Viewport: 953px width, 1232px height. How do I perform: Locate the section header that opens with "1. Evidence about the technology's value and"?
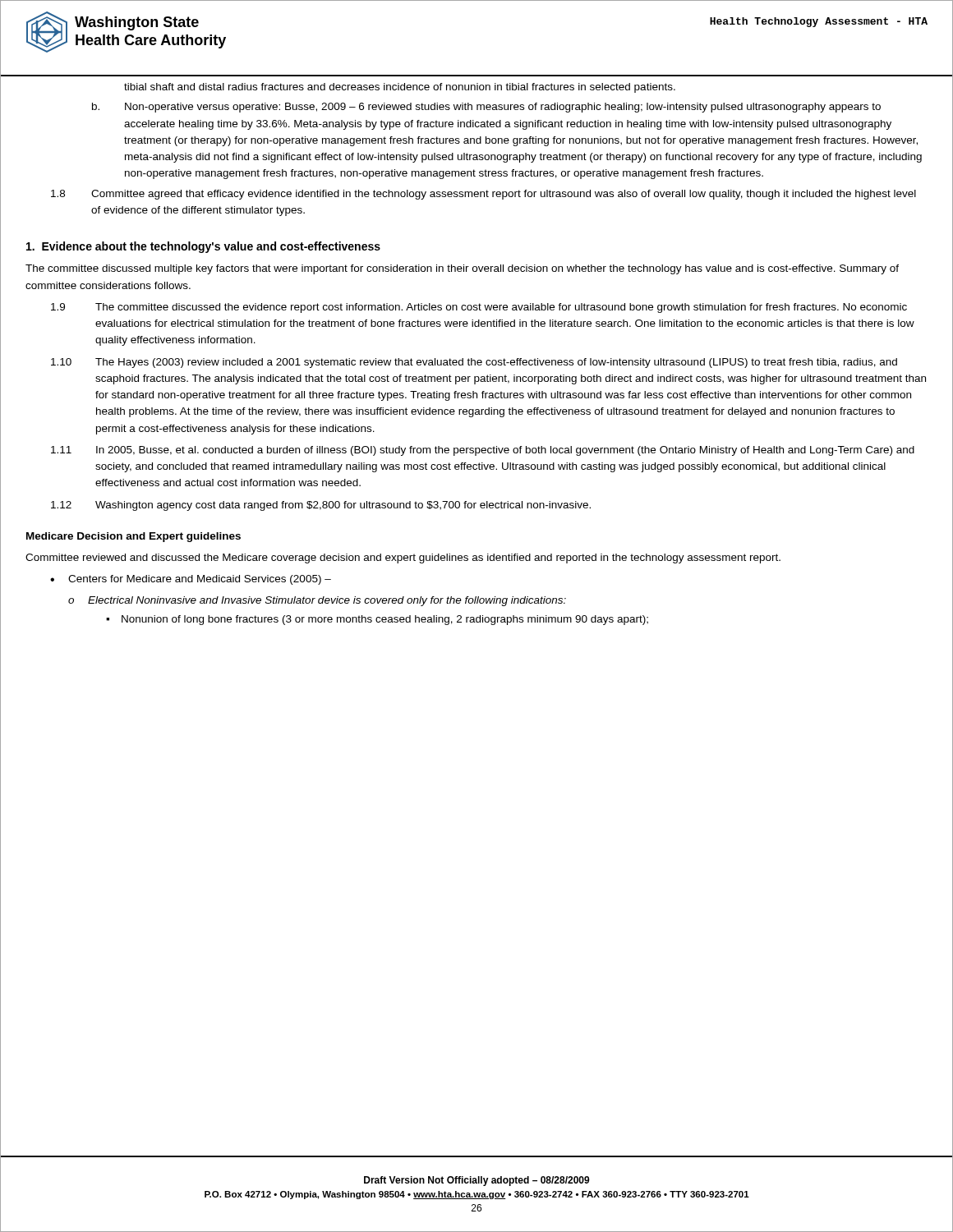[203, 246]
